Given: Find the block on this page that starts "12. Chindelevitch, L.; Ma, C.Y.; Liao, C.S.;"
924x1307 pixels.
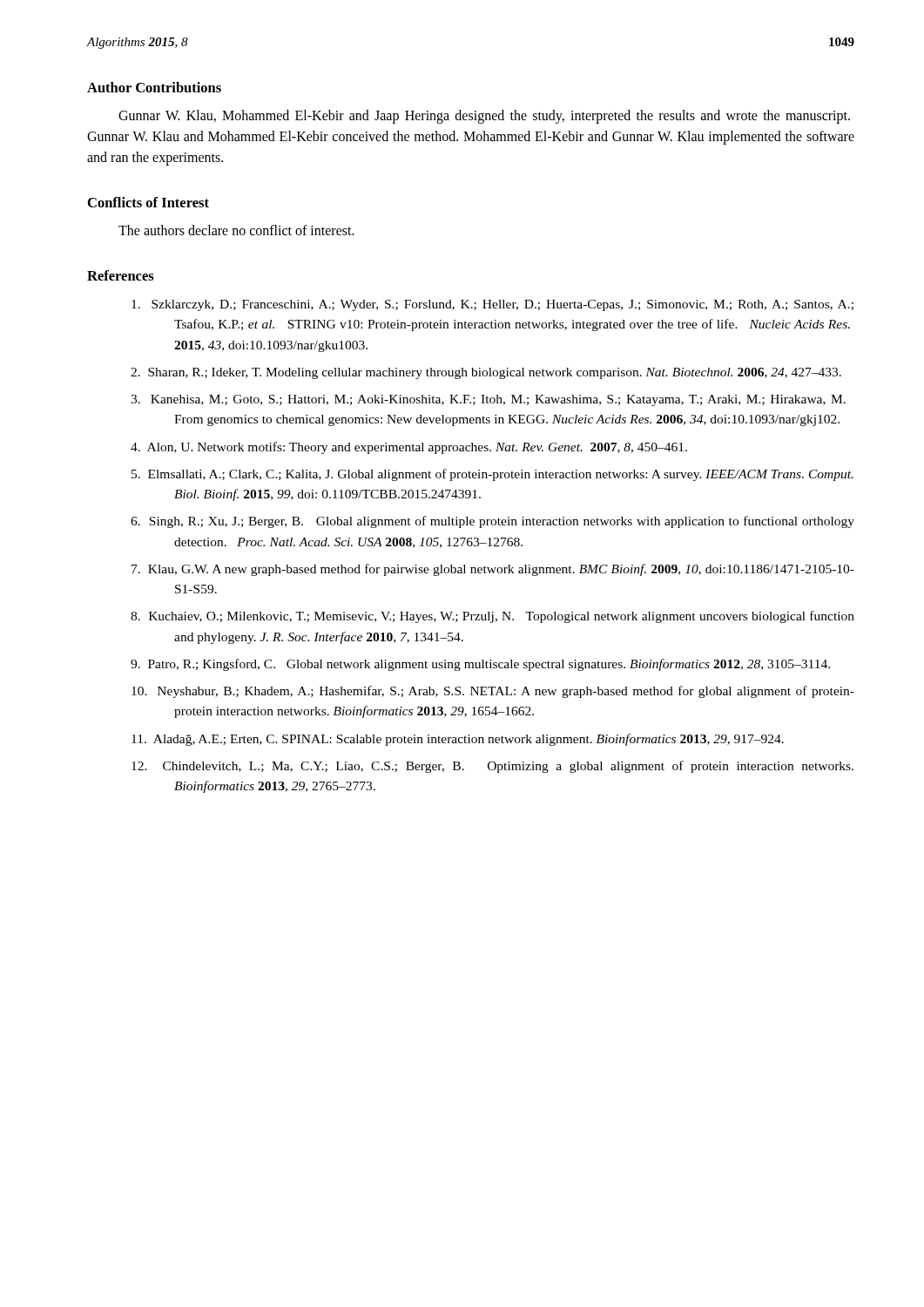Looking at the screenshot, I should [492, 775].
